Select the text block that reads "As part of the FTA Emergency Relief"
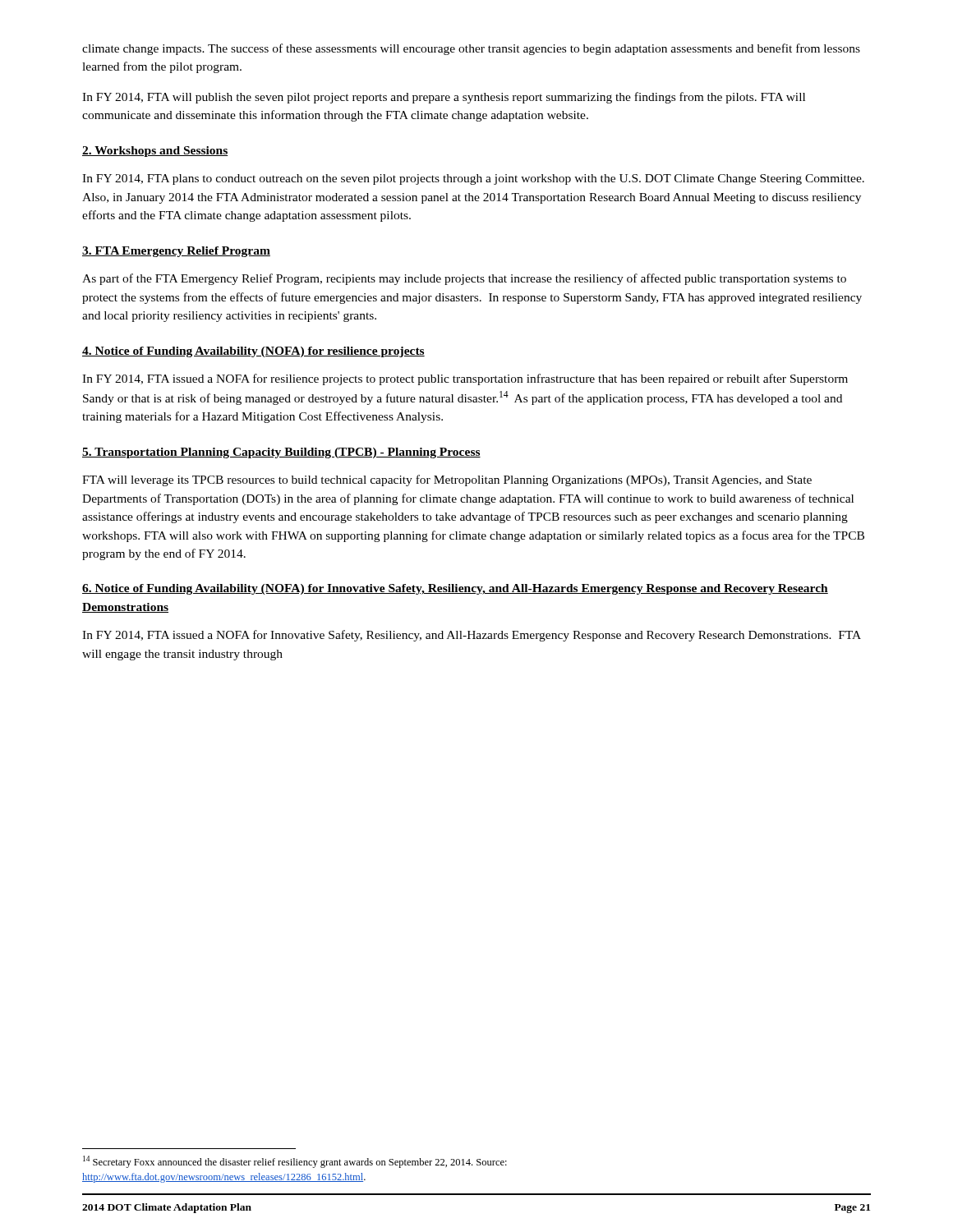953x1232 pixels. 472,297
